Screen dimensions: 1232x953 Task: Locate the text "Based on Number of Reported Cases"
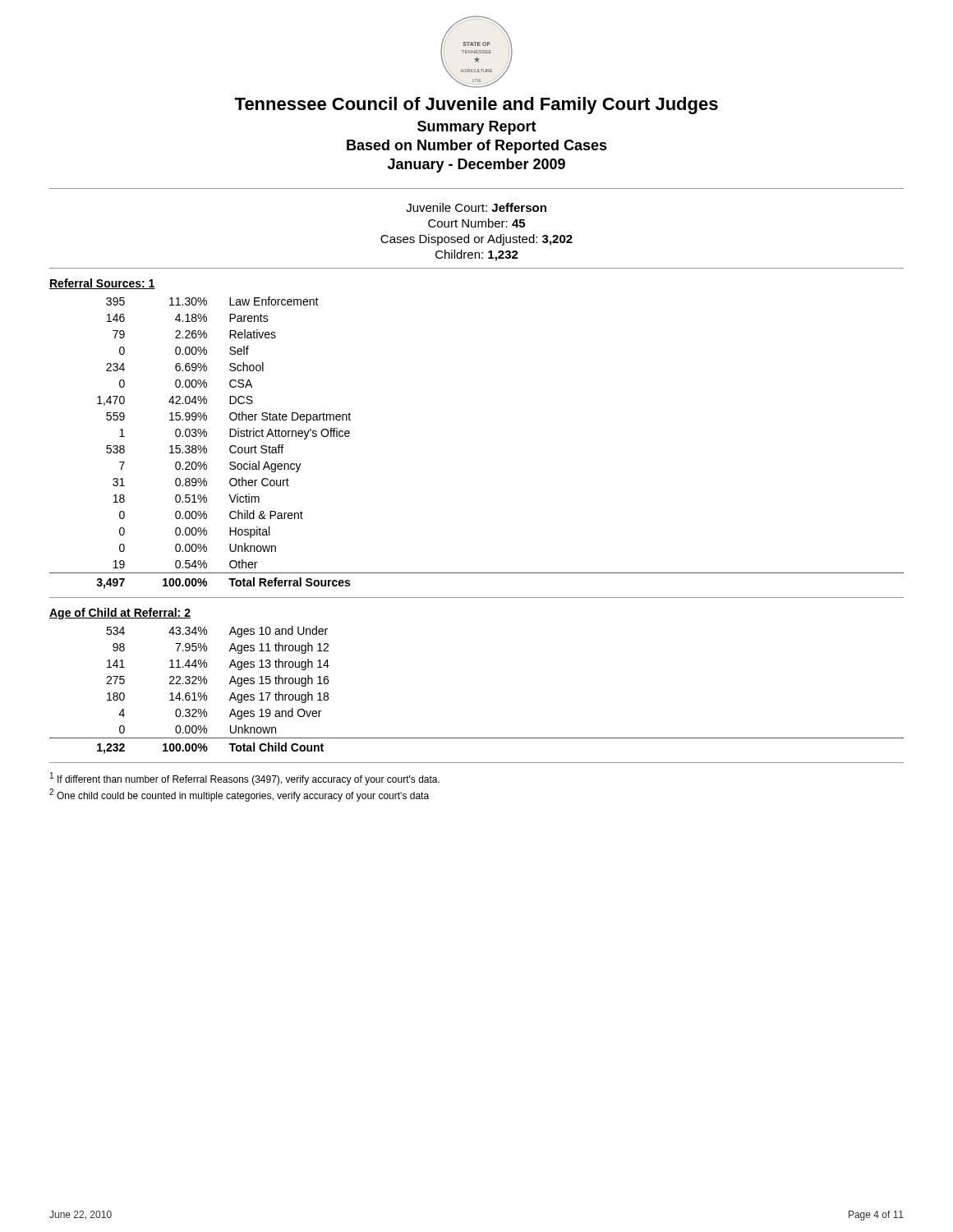tap(476, 145)
